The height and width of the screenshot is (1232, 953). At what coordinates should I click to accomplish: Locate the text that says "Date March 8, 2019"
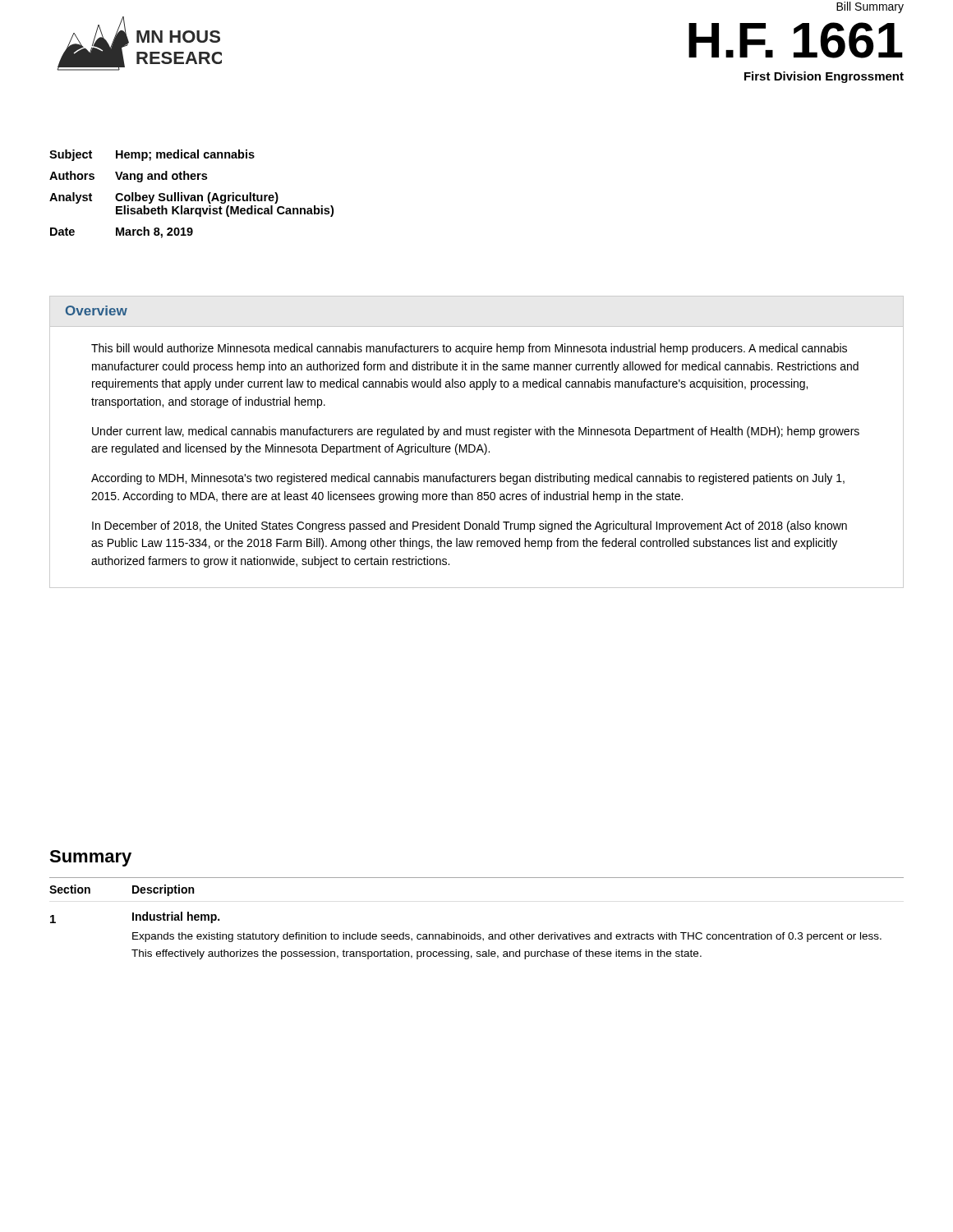click(x=121, y=232)
